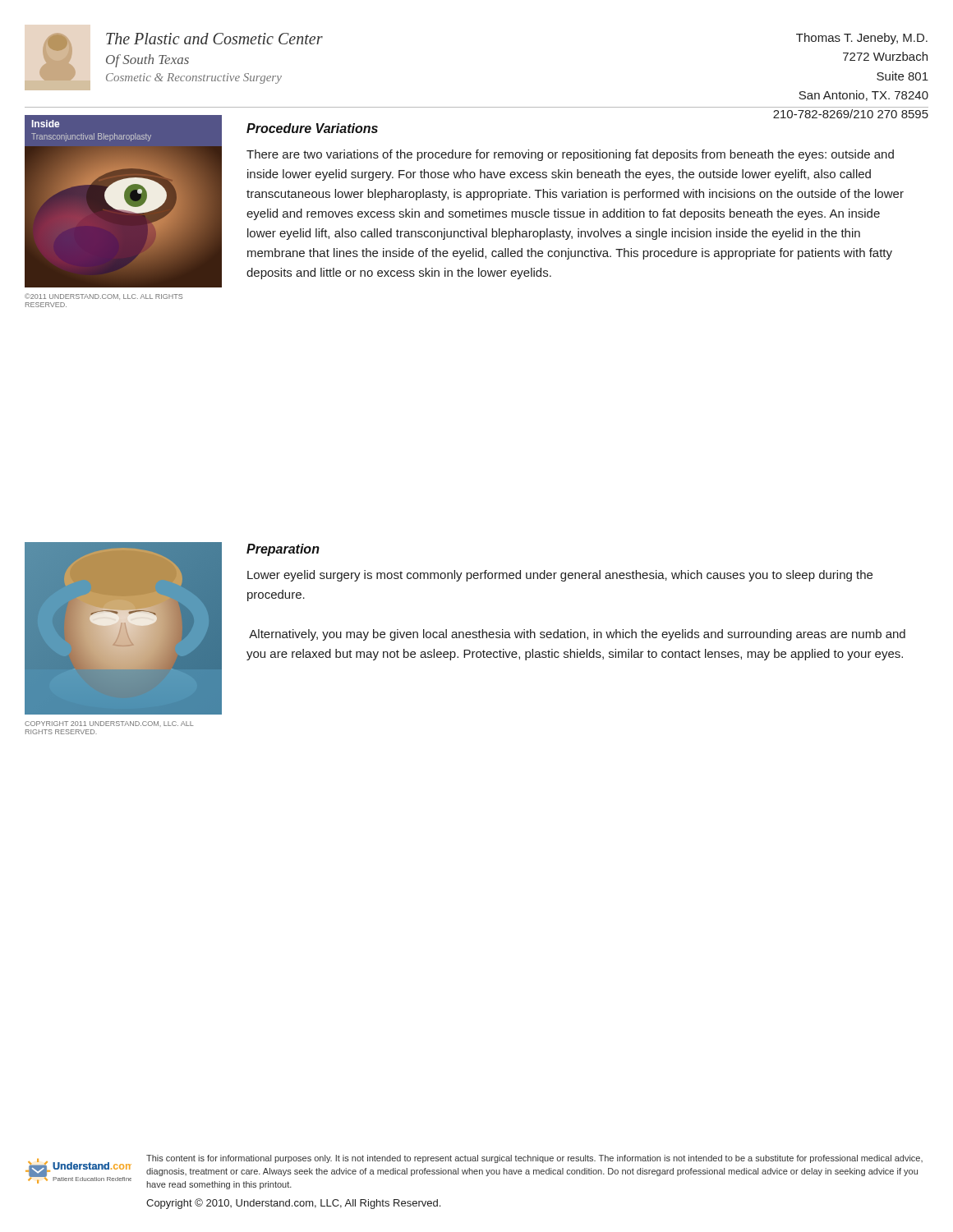Locate the block of text that opens with "Lower eyelid surgery is most"
This screenshot has width=953, height=1232.
pos(560,576)
